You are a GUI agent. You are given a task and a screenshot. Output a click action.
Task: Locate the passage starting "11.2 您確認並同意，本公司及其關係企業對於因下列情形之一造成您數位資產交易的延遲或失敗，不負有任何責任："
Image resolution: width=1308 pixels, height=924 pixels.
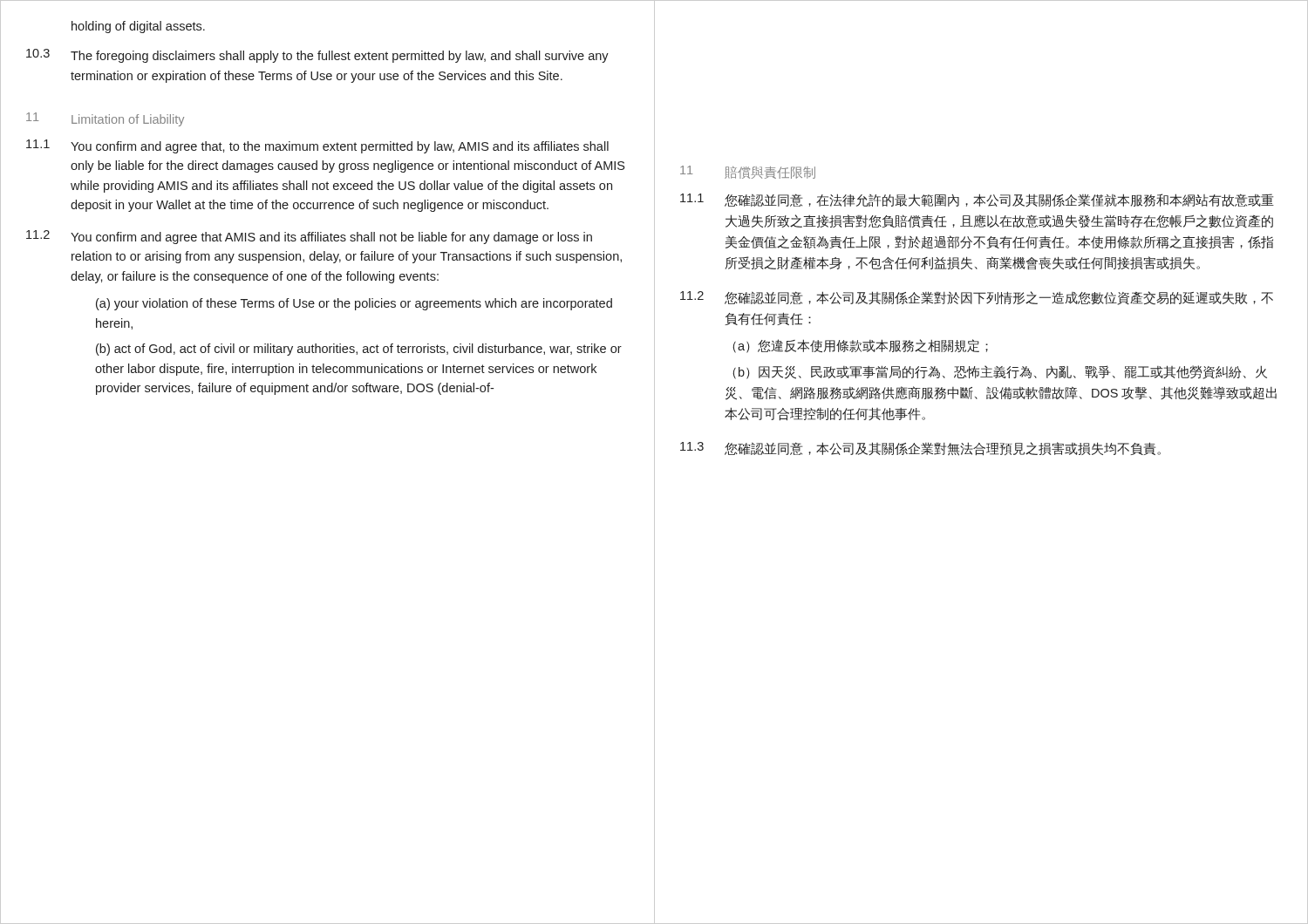pos(982,309)
